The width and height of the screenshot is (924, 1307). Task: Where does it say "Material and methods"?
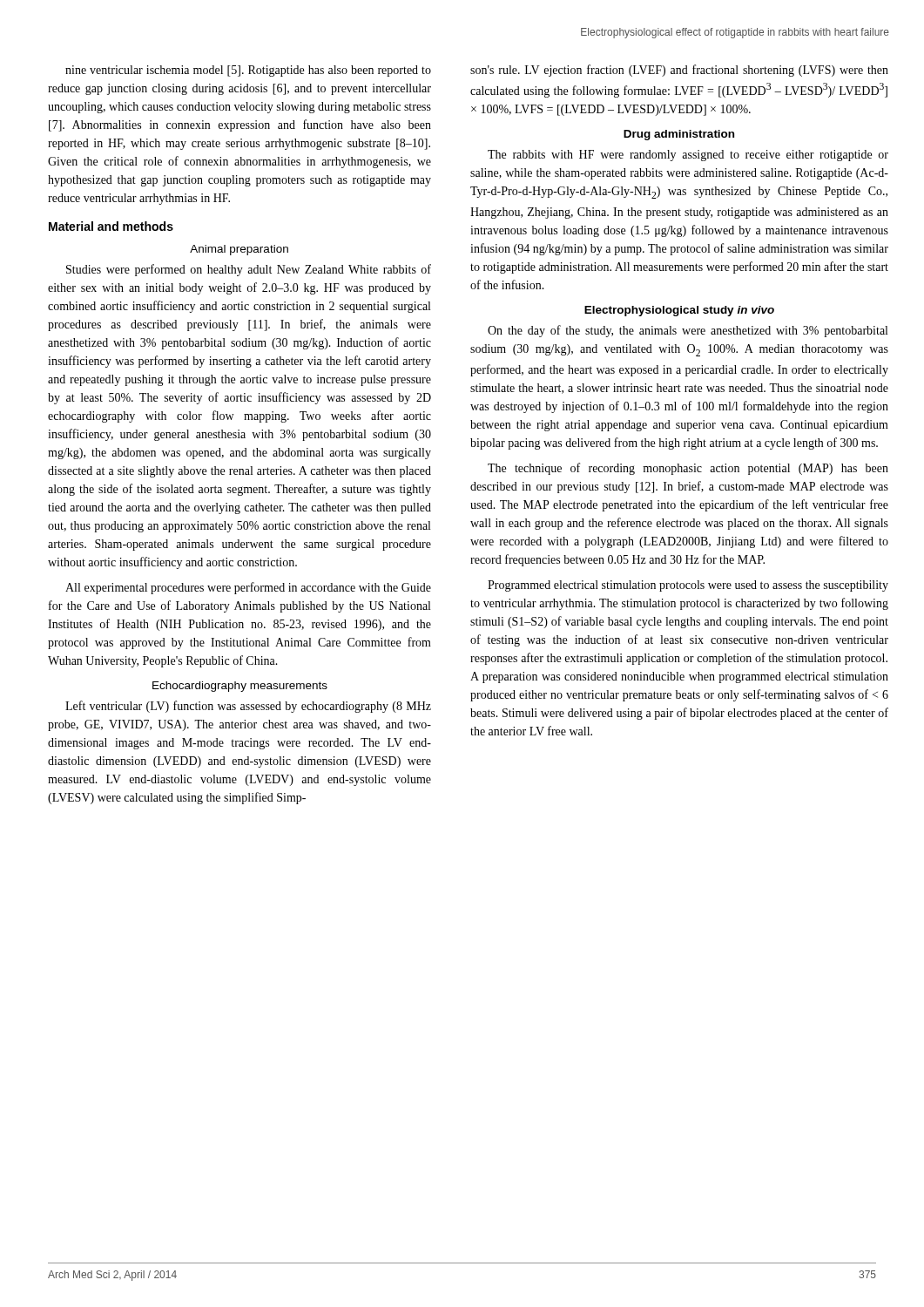pyautogui.click(x=111, y=227)
